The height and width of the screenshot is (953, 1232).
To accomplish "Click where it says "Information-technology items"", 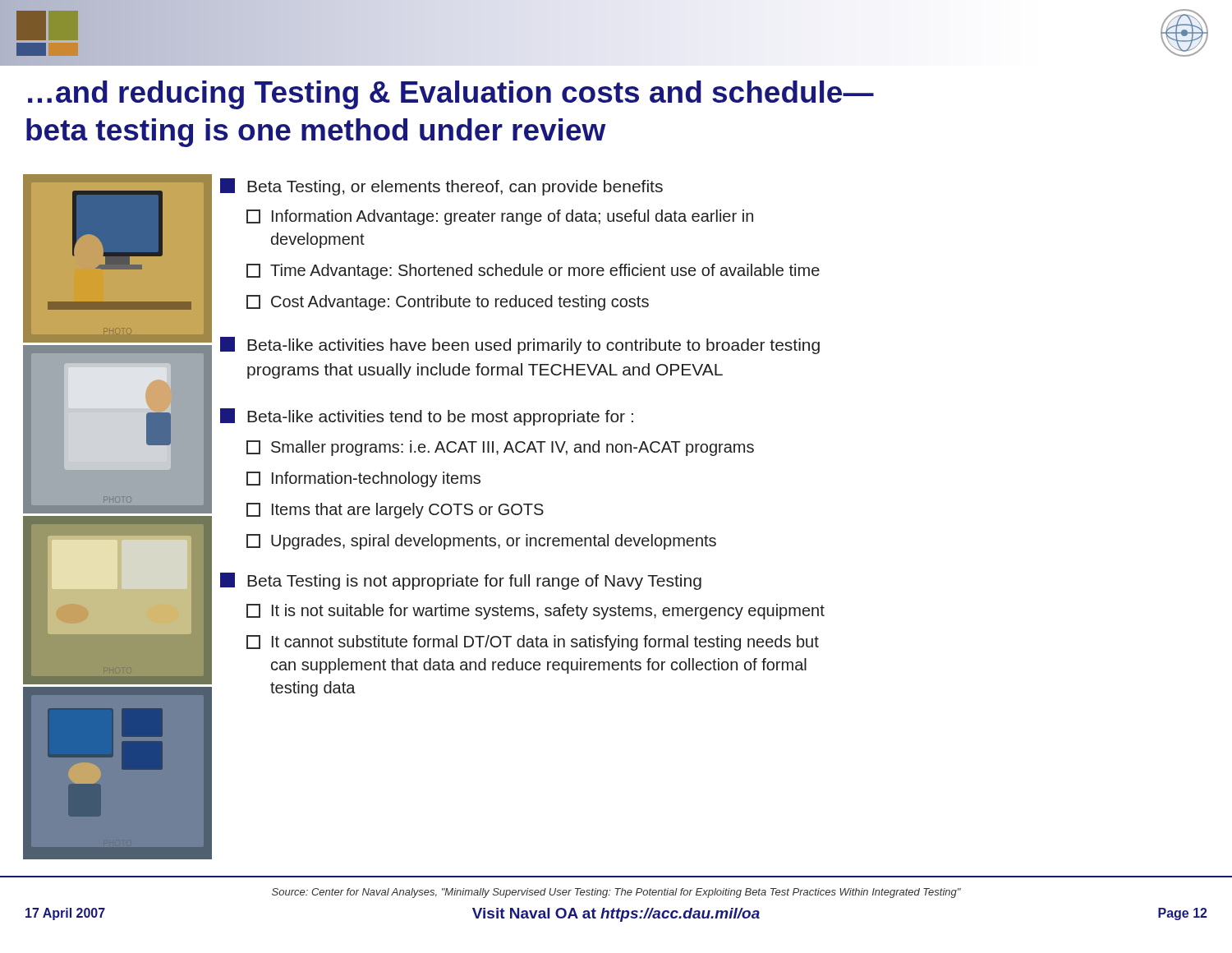I will point(364,478).
